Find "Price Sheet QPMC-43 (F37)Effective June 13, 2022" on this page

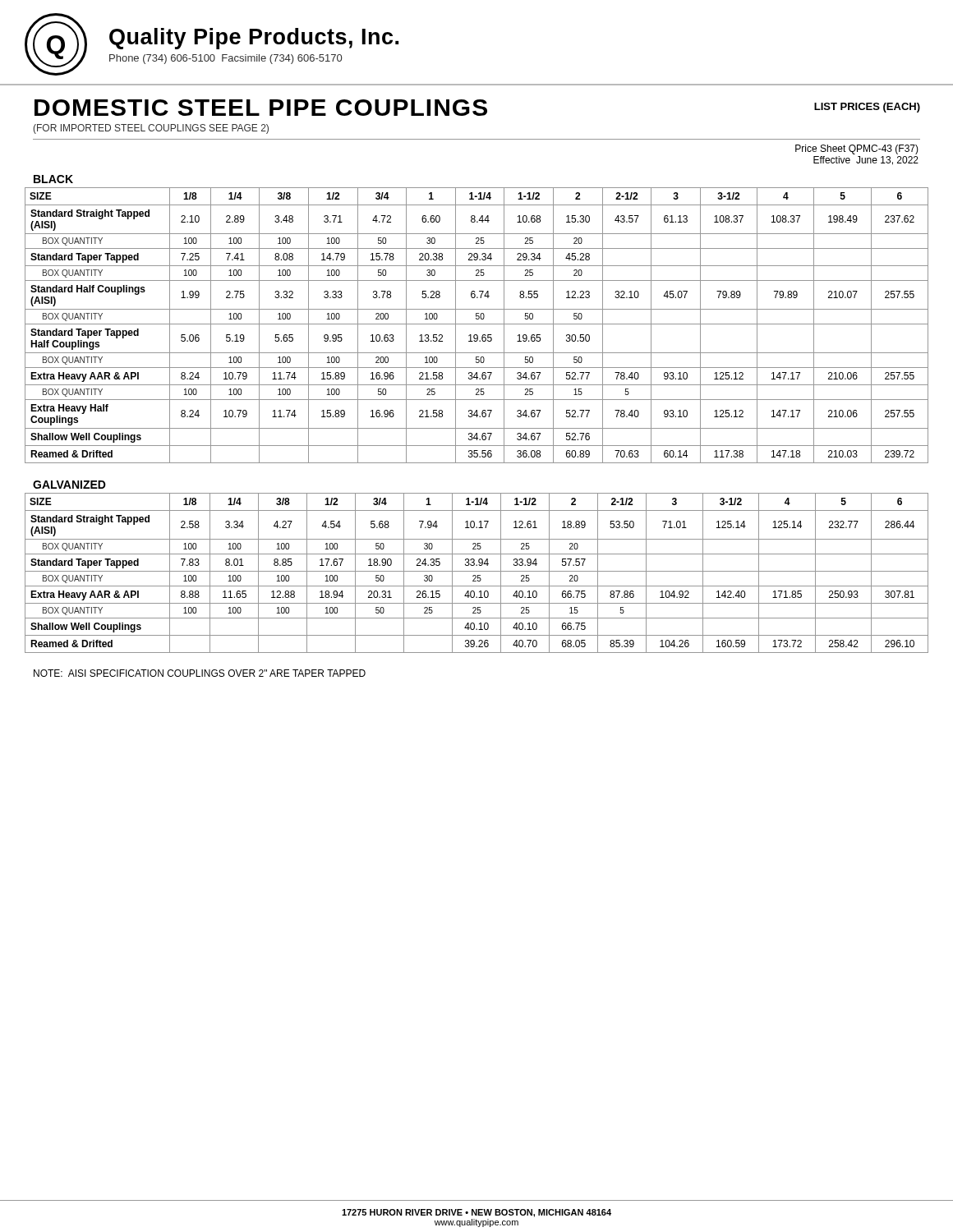pos(857,154)
